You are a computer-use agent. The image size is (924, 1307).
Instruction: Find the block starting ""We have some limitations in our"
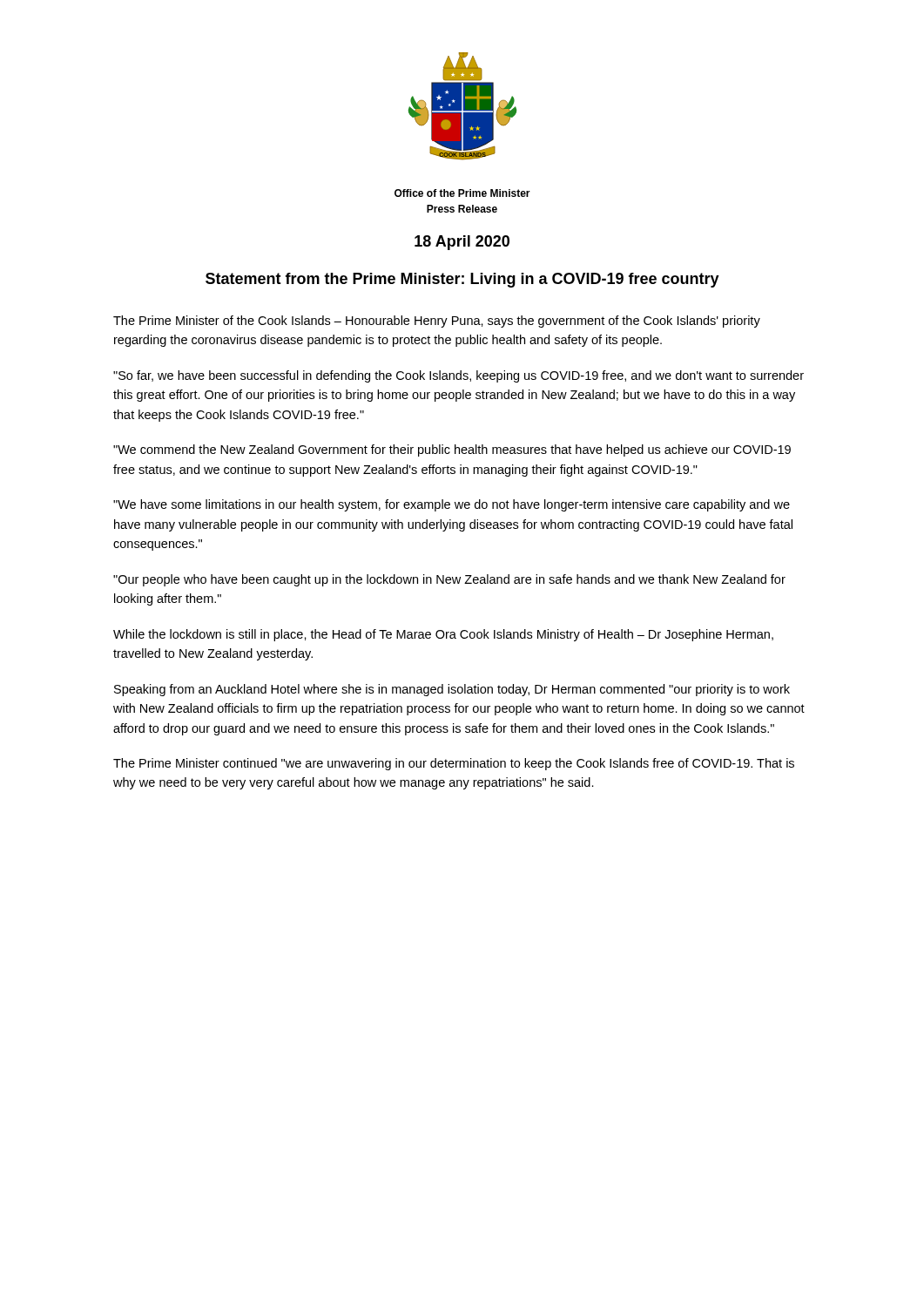[x=453, y=524]
